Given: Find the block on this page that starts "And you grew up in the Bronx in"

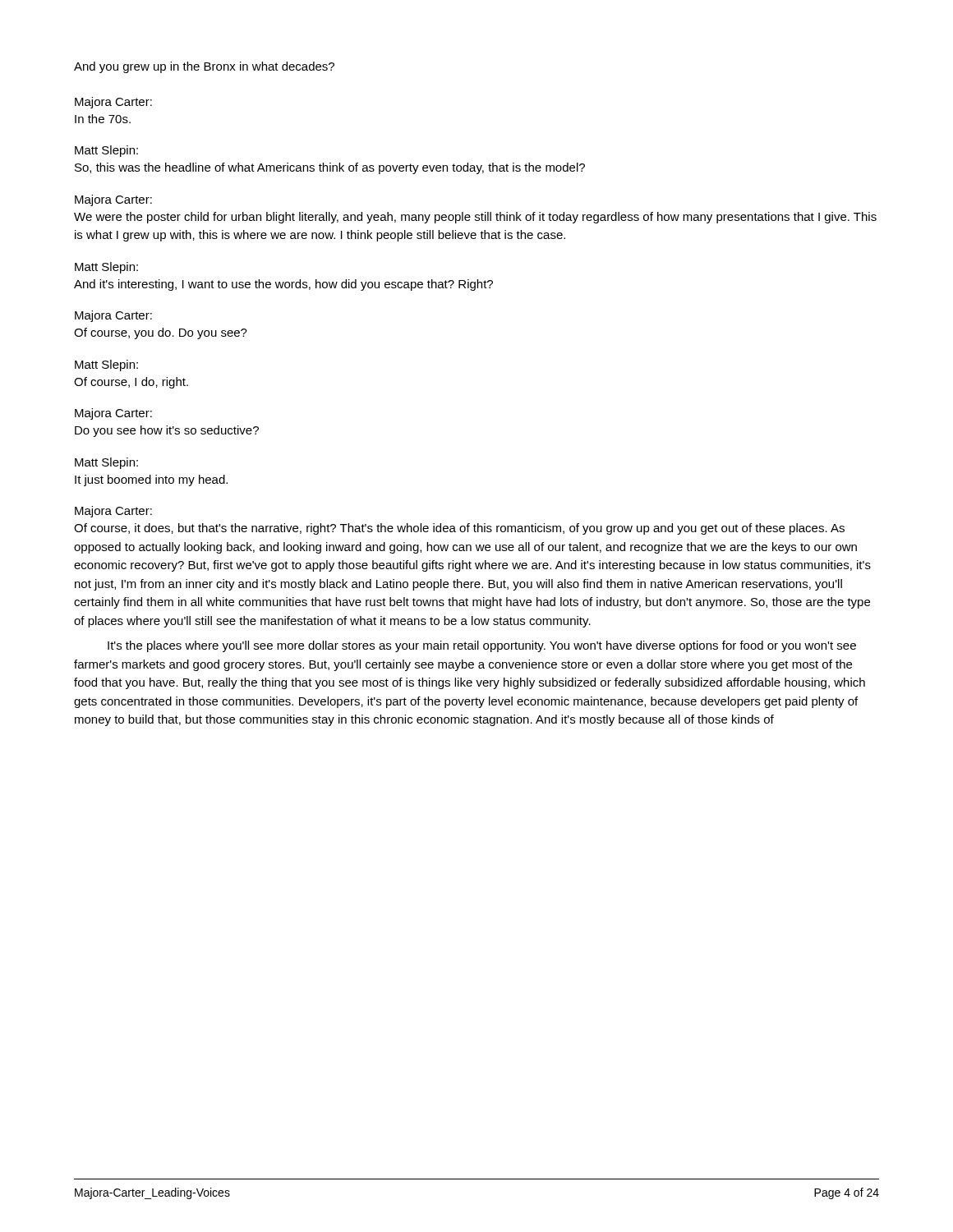Looking at the screenshot, I should coord(204,66).
